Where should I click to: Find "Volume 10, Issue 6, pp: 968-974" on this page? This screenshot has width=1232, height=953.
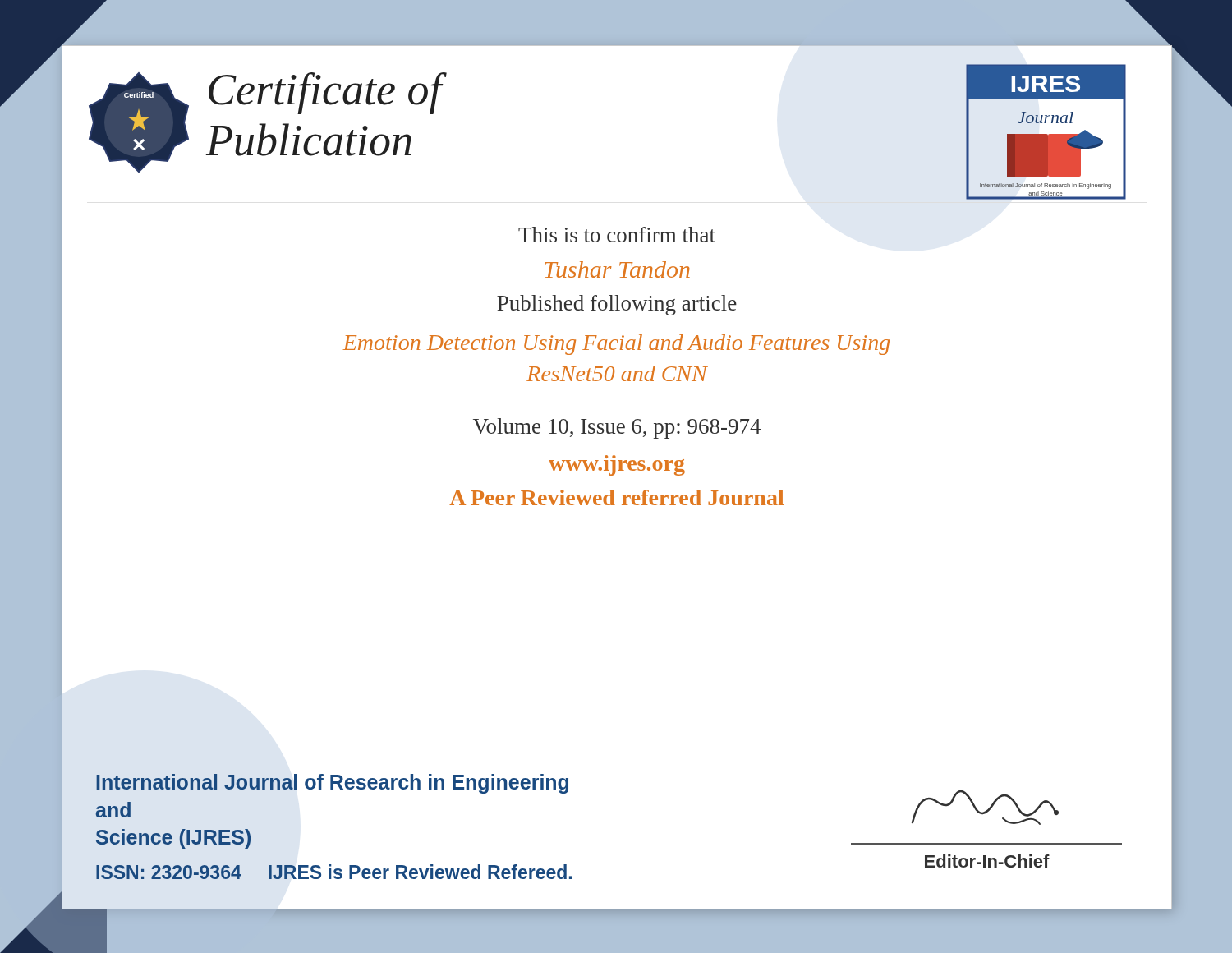click(x=617, y=426)
